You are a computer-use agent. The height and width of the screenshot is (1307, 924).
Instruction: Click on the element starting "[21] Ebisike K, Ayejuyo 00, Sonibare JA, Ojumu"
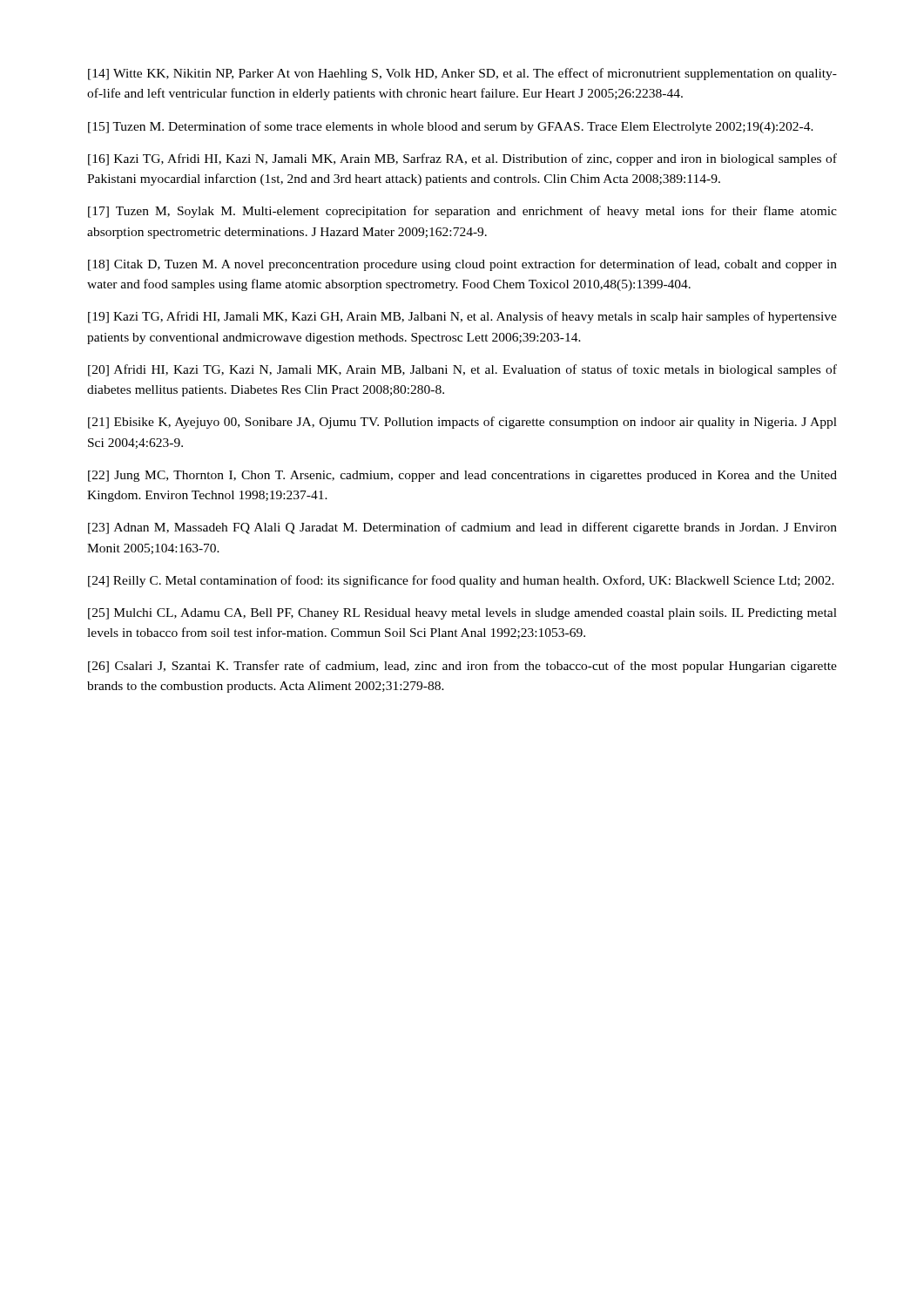(x=462, y=432)
